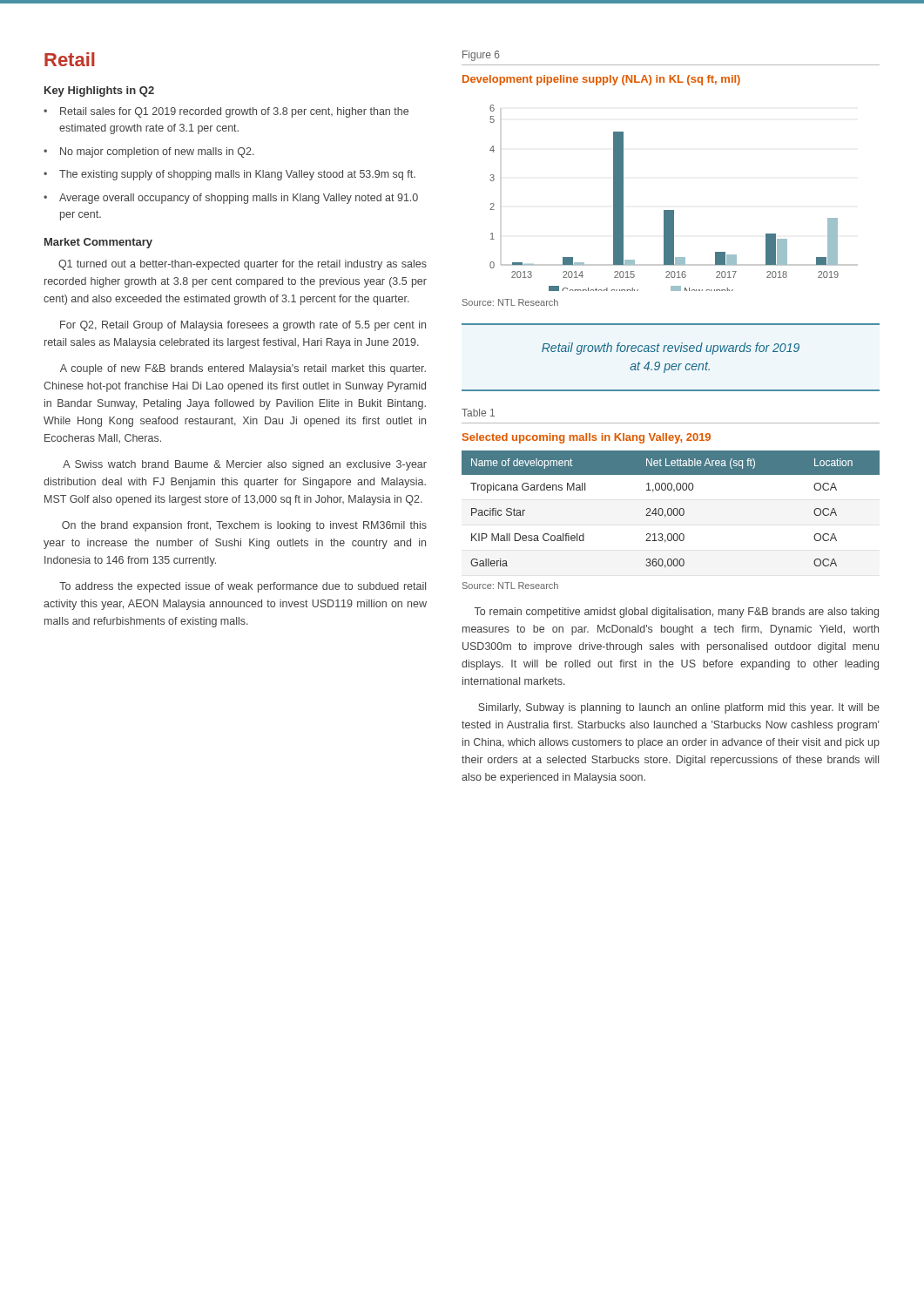This screenshot has height=1307, width=924.
Task: Point to the block beginning "To address the expected issue of"
Action: pos(235,604)
